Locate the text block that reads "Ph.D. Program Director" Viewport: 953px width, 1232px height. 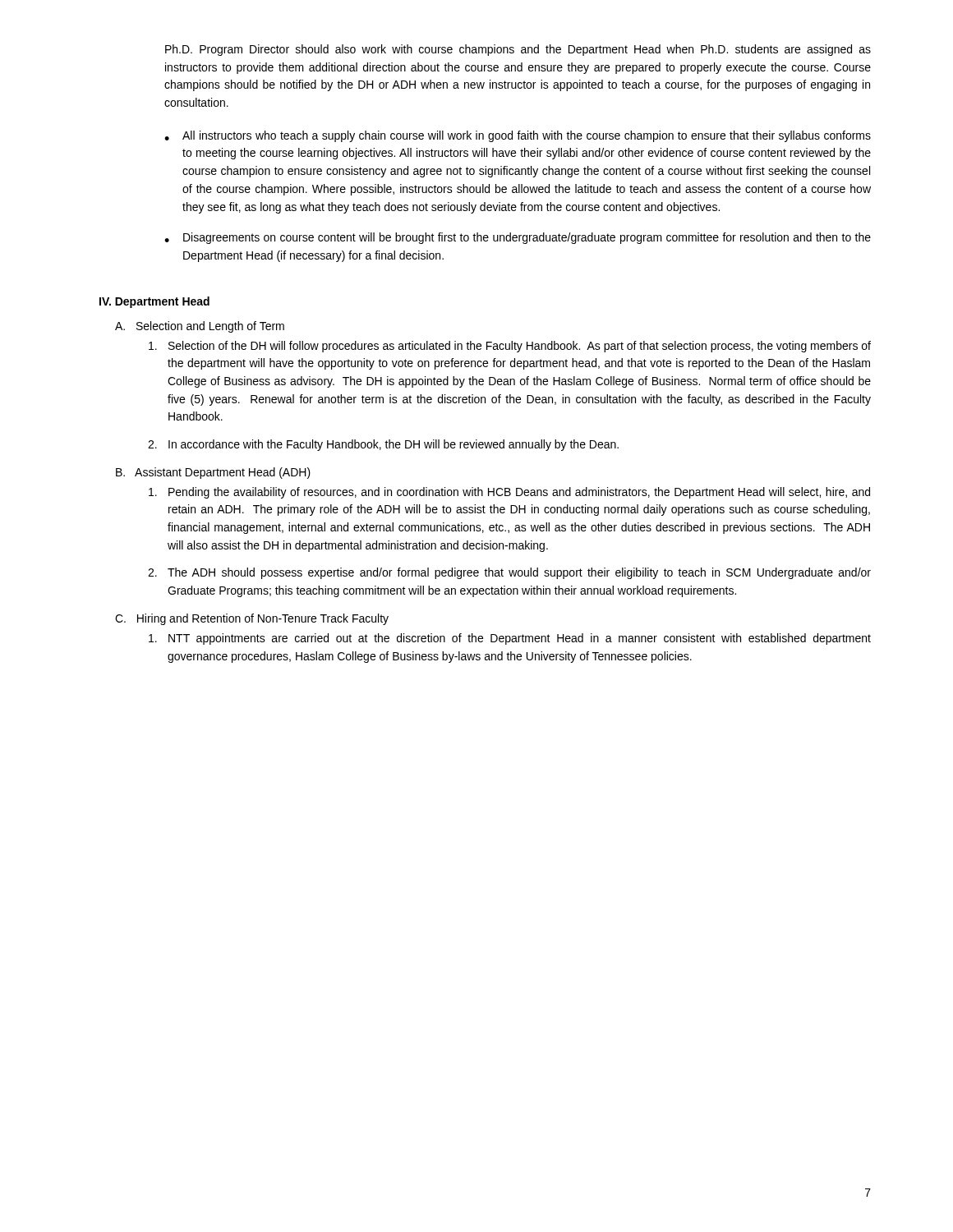[518, 76]
